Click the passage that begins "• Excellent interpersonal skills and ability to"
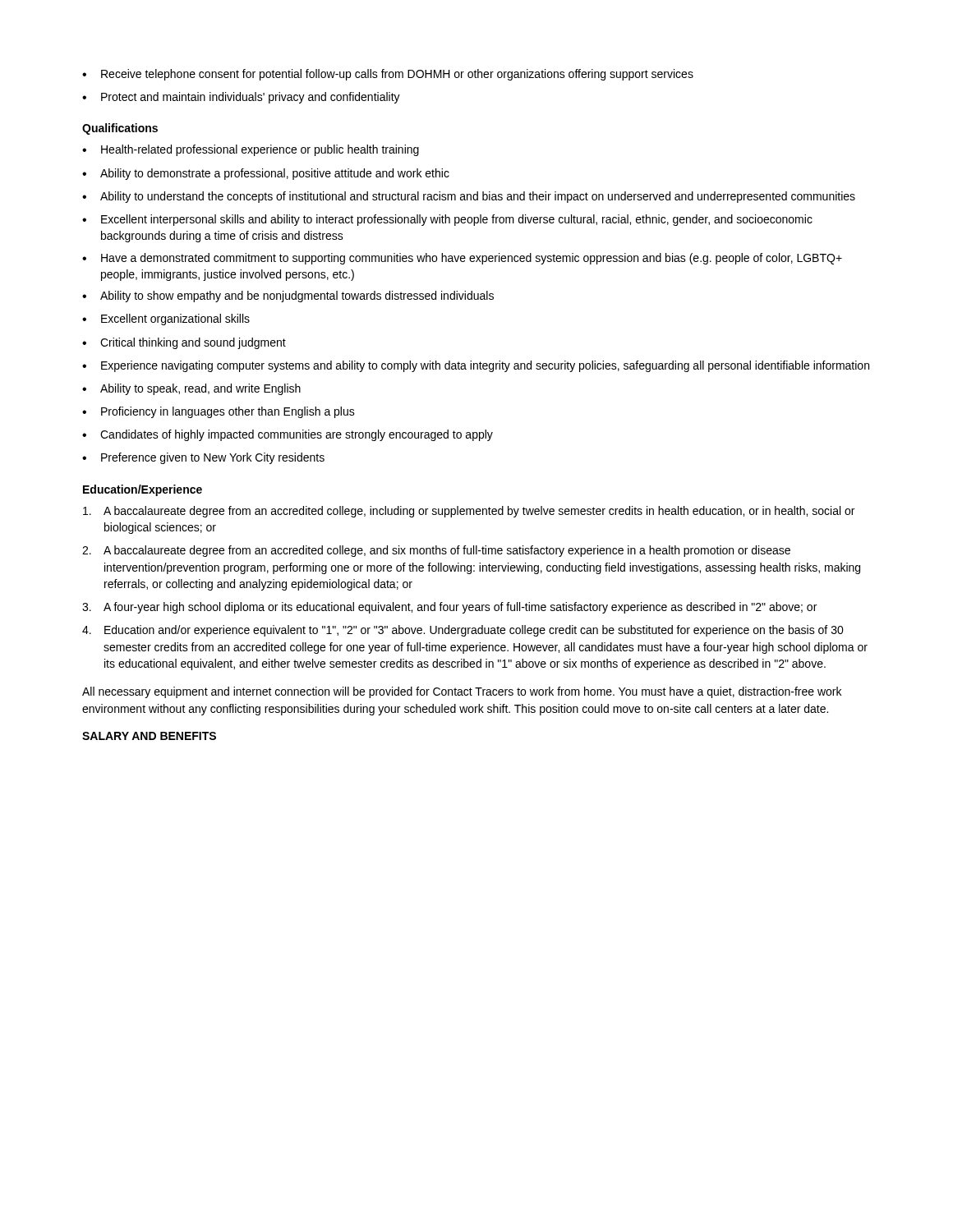 [x=476, y=228]
